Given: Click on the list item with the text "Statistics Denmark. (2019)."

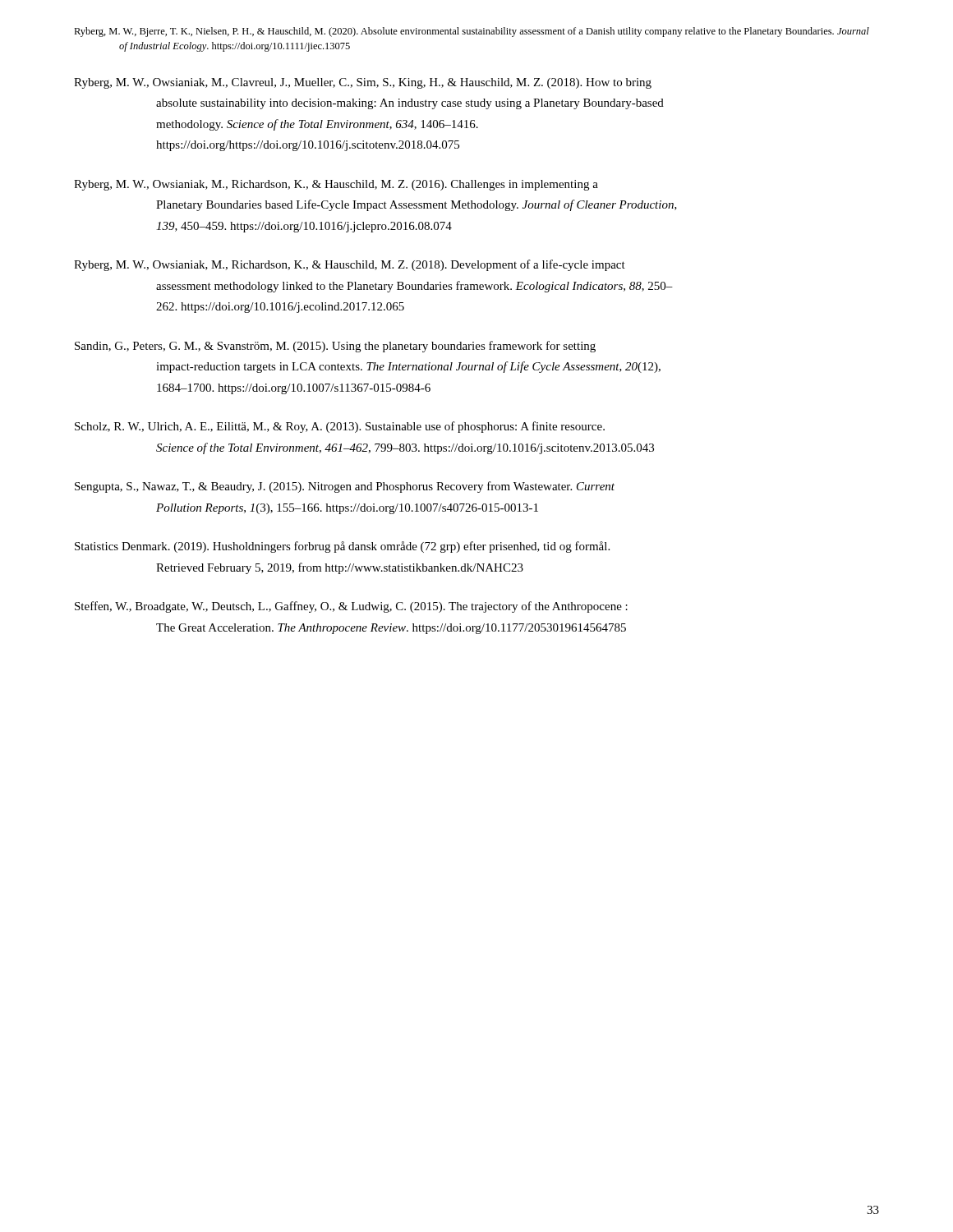Looking at the screenshot, I should coord(476,559).
